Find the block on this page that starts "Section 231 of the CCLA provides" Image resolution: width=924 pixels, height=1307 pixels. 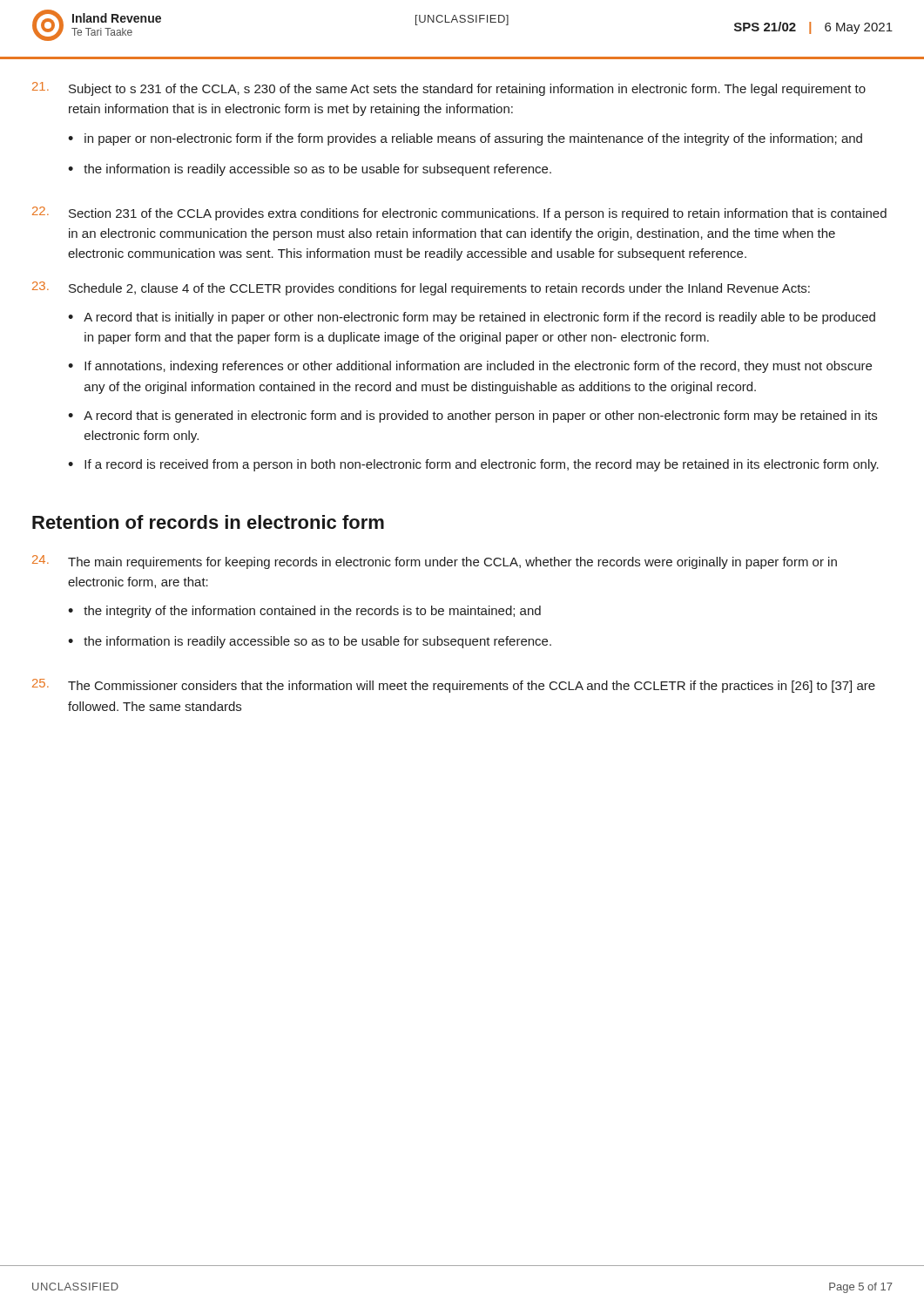coord(460,233)
